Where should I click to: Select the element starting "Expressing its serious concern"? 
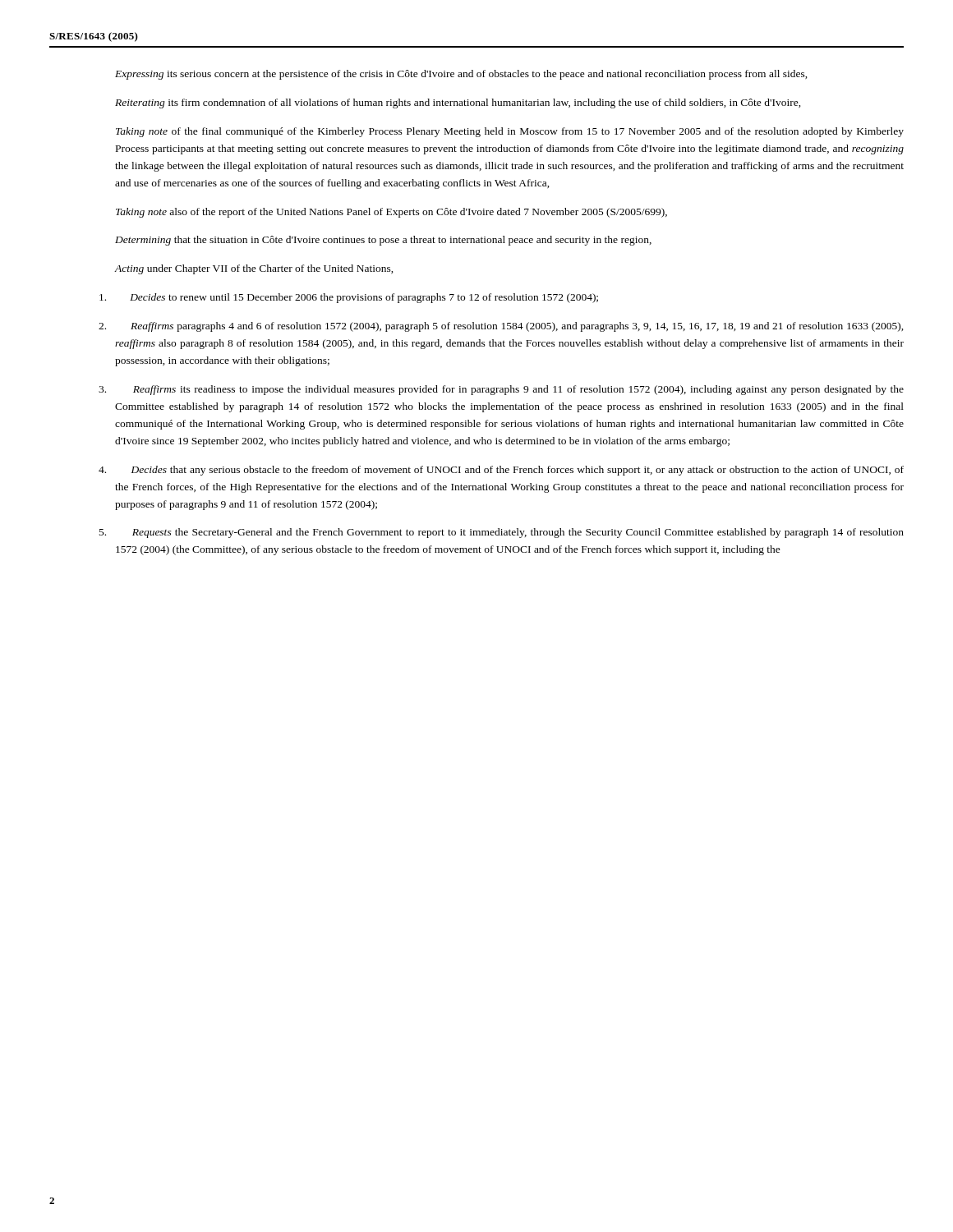pyautogui.click(x=461, y=74)
